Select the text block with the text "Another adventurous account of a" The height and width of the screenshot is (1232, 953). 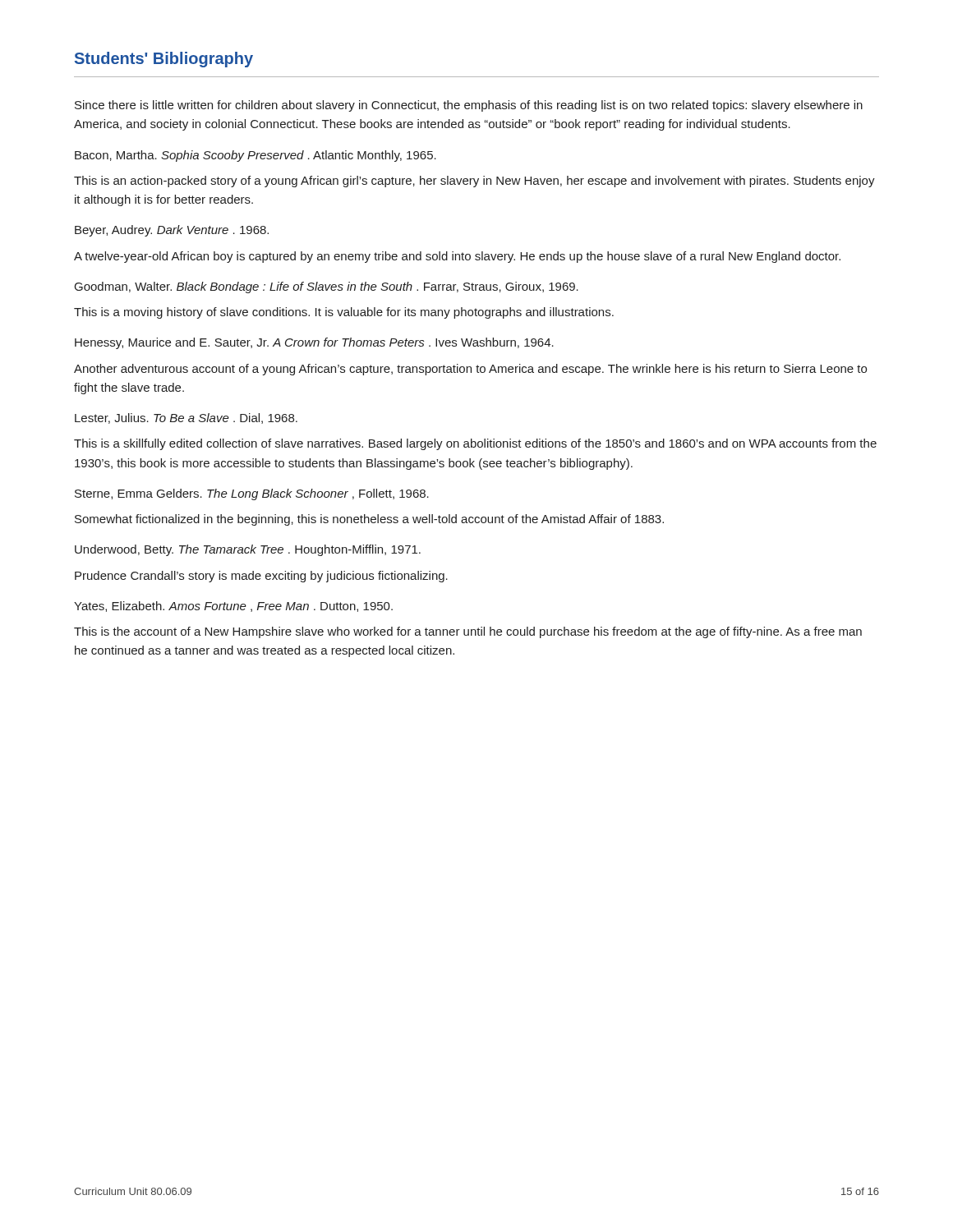[471, 377]
